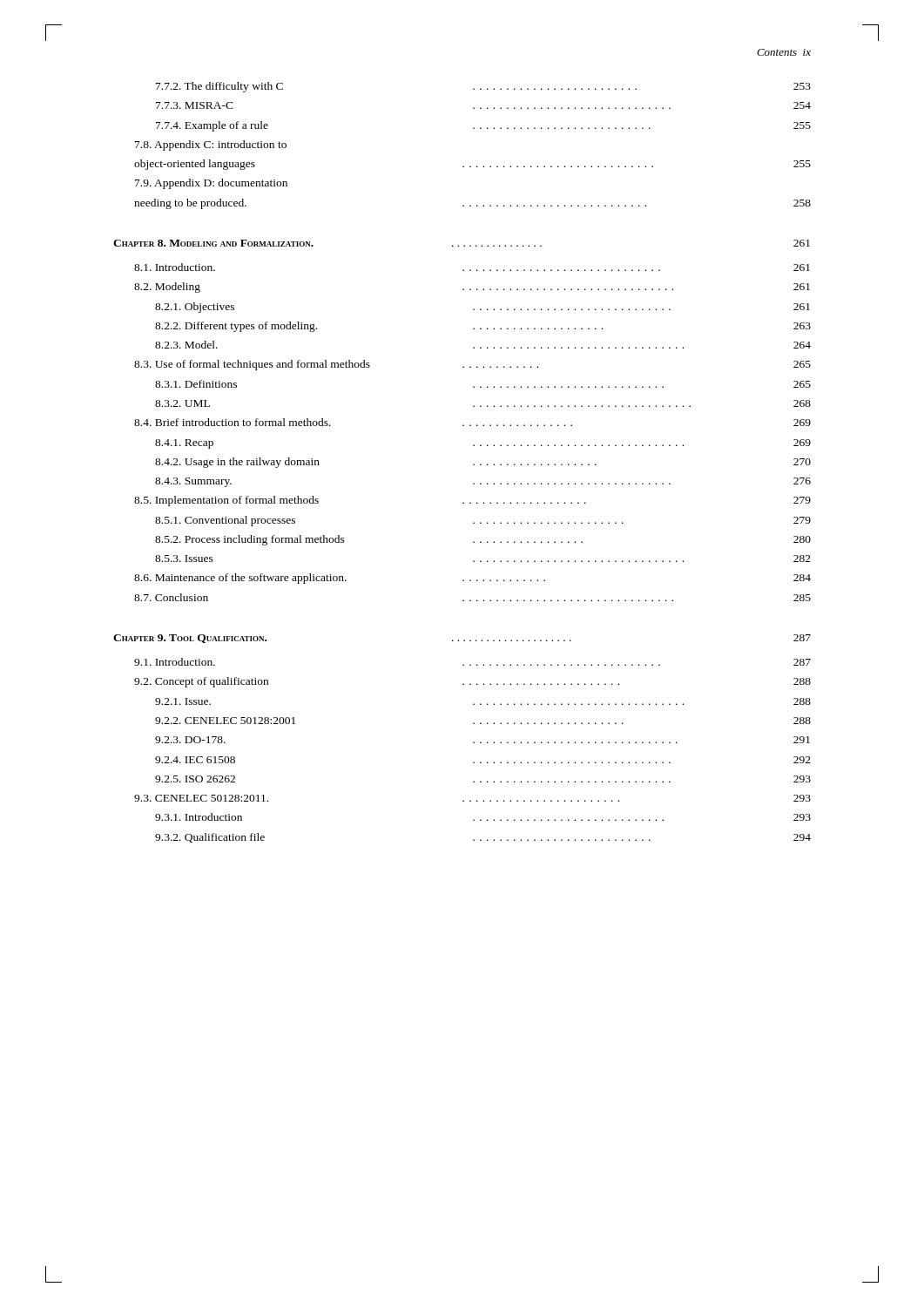Screen dimensions: 1307x924
Task: Select the passage starting "7.8. Appendix C: introduction"
Action: pos(211,146)
